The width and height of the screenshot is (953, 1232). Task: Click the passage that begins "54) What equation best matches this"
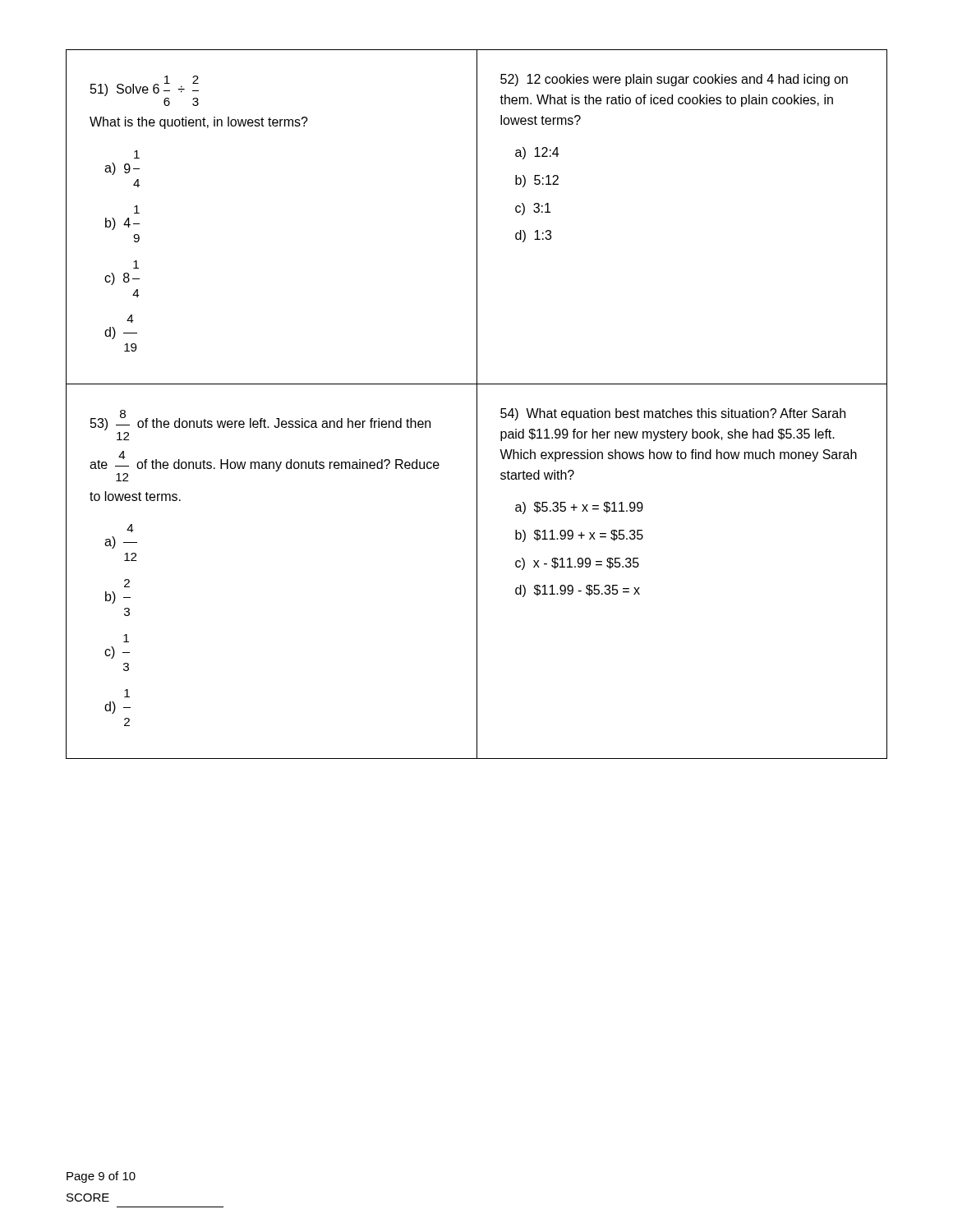click(x=673, y=414)
